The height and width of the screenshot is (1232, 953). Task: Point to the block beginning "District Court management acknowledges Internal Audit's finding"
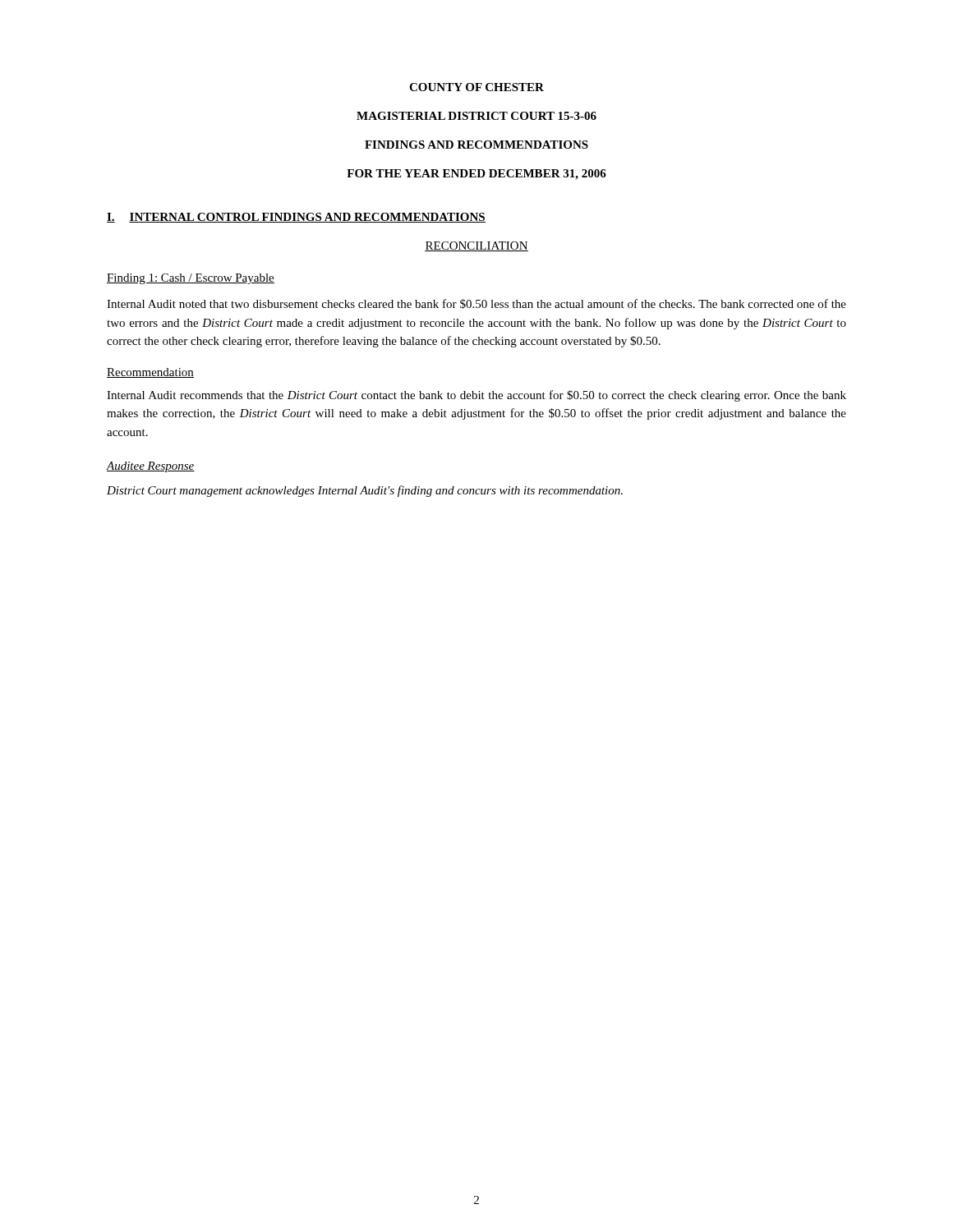pyautogui.click(x=365, y=490)
